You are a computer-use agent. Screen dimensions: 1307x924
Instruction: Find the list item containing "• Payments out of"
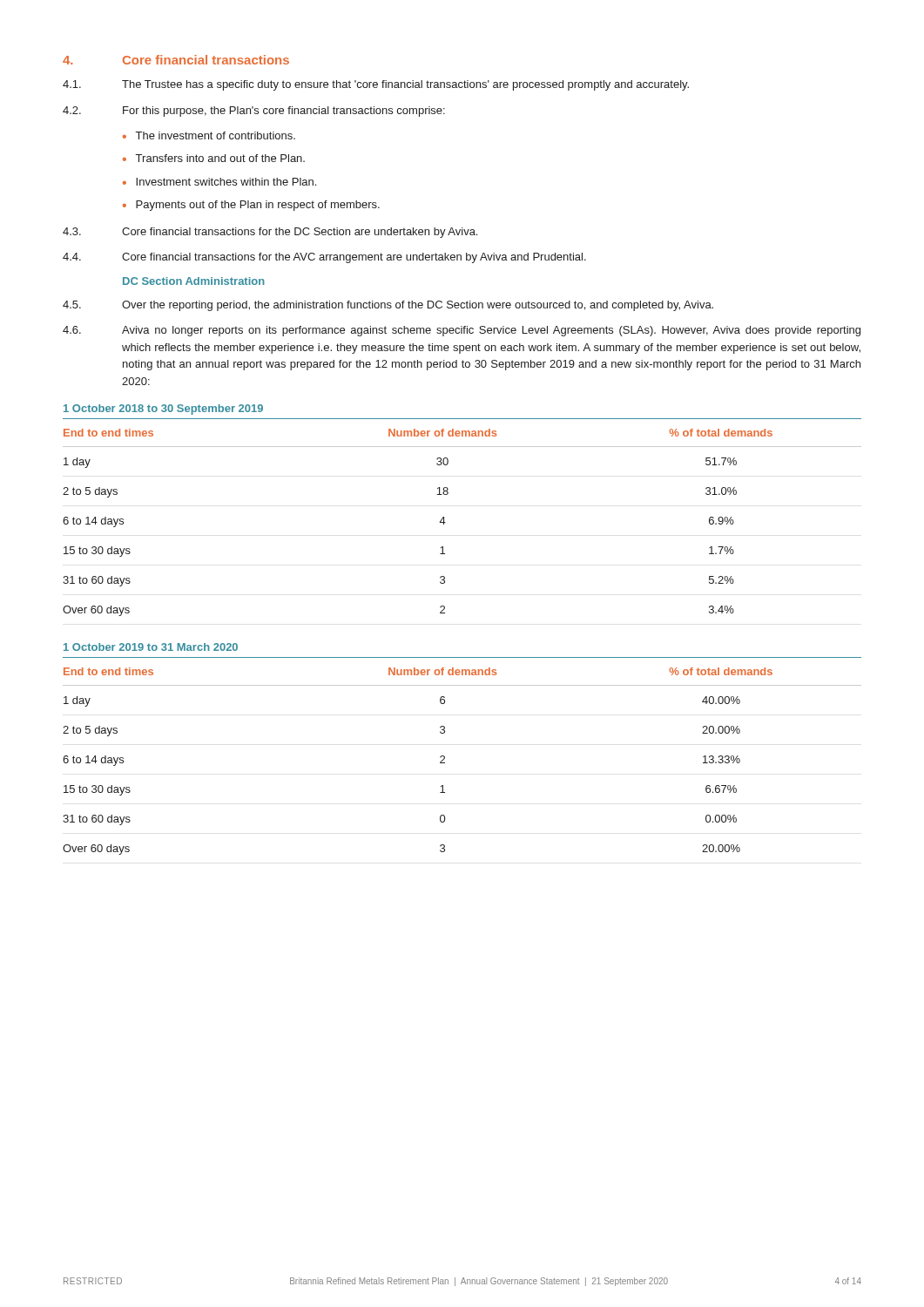coord(251,206)
